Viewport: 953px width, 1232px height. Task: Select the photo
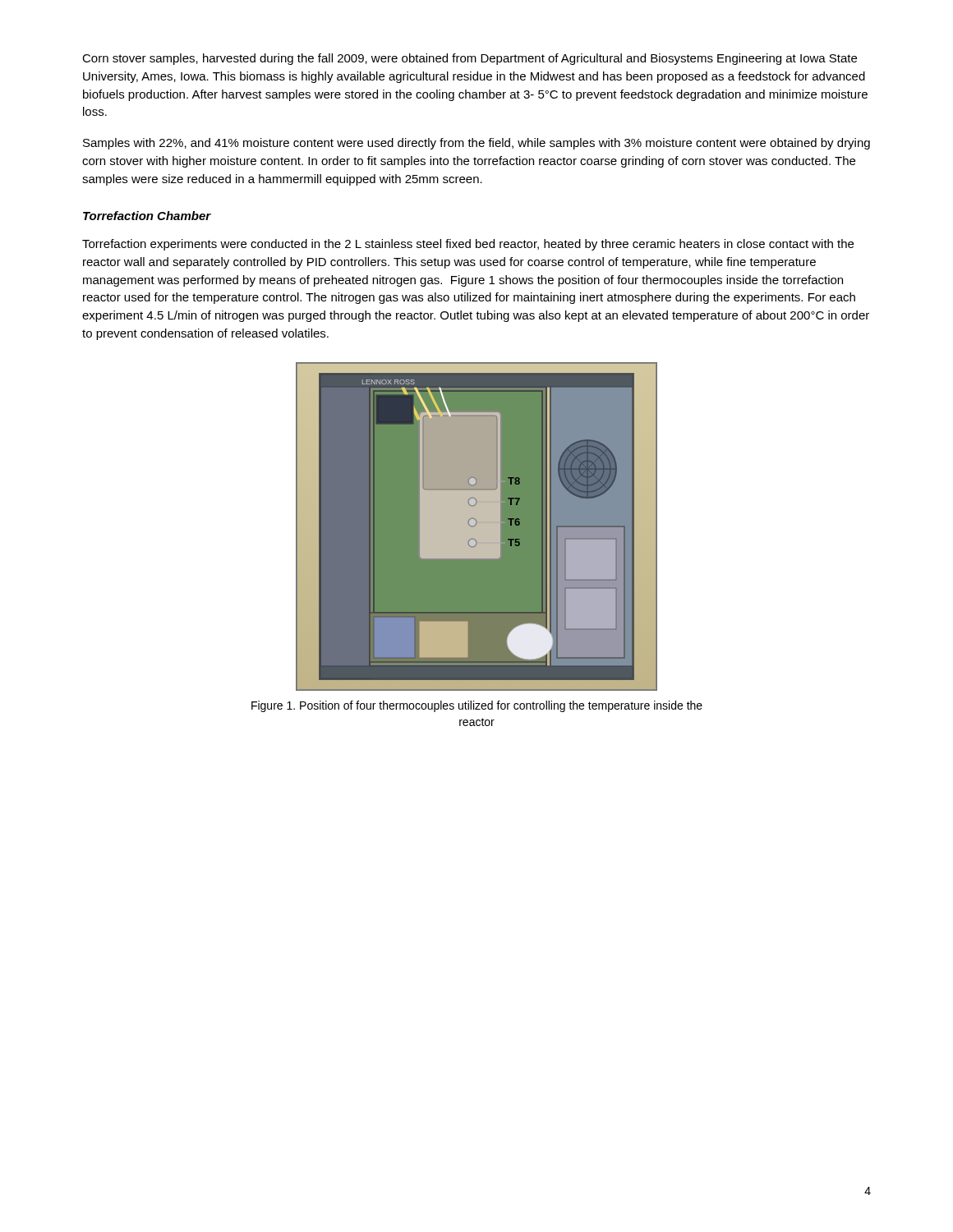tap(476, 526)
